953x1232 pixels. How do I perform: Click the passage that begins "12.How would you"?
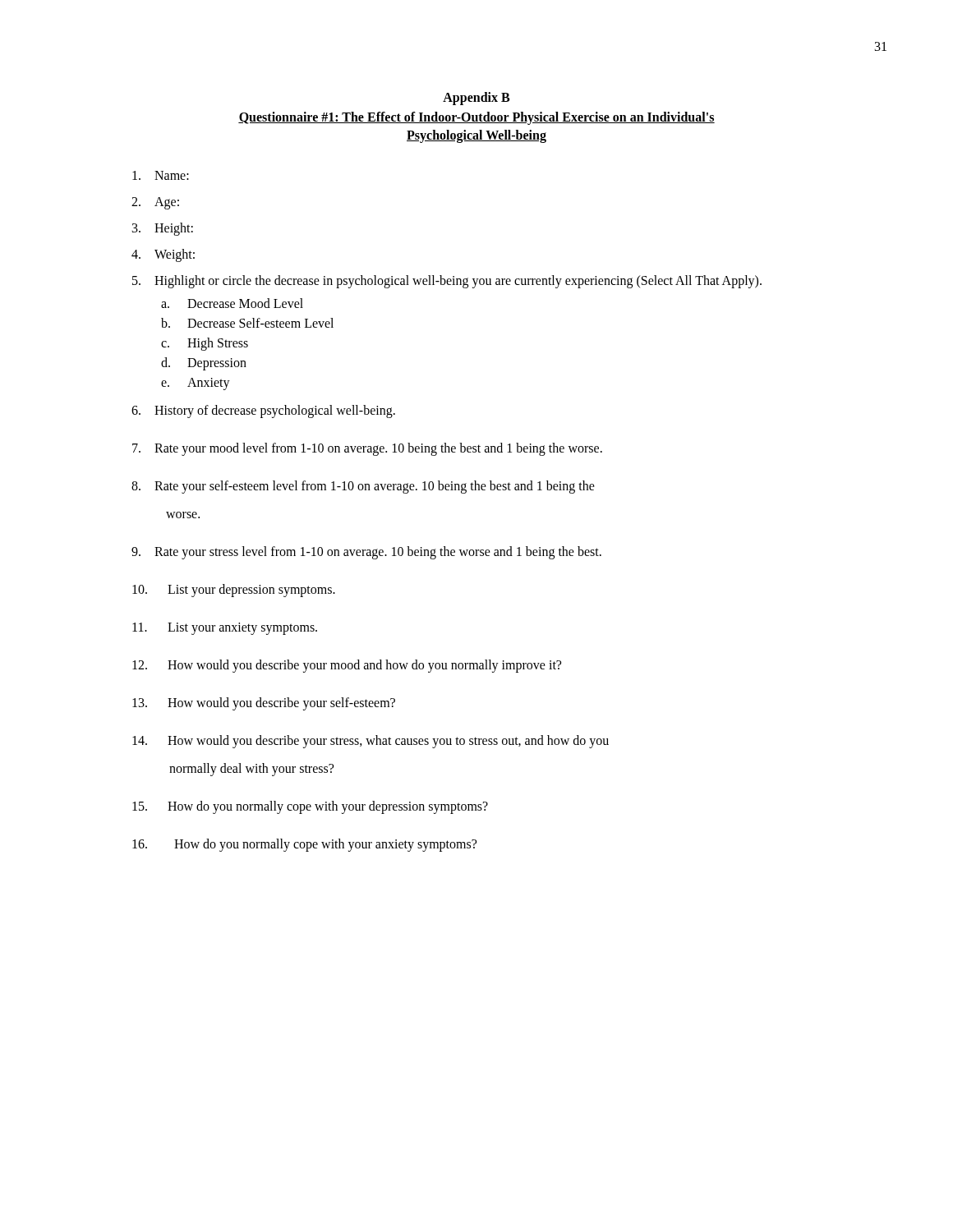[347, 665]
